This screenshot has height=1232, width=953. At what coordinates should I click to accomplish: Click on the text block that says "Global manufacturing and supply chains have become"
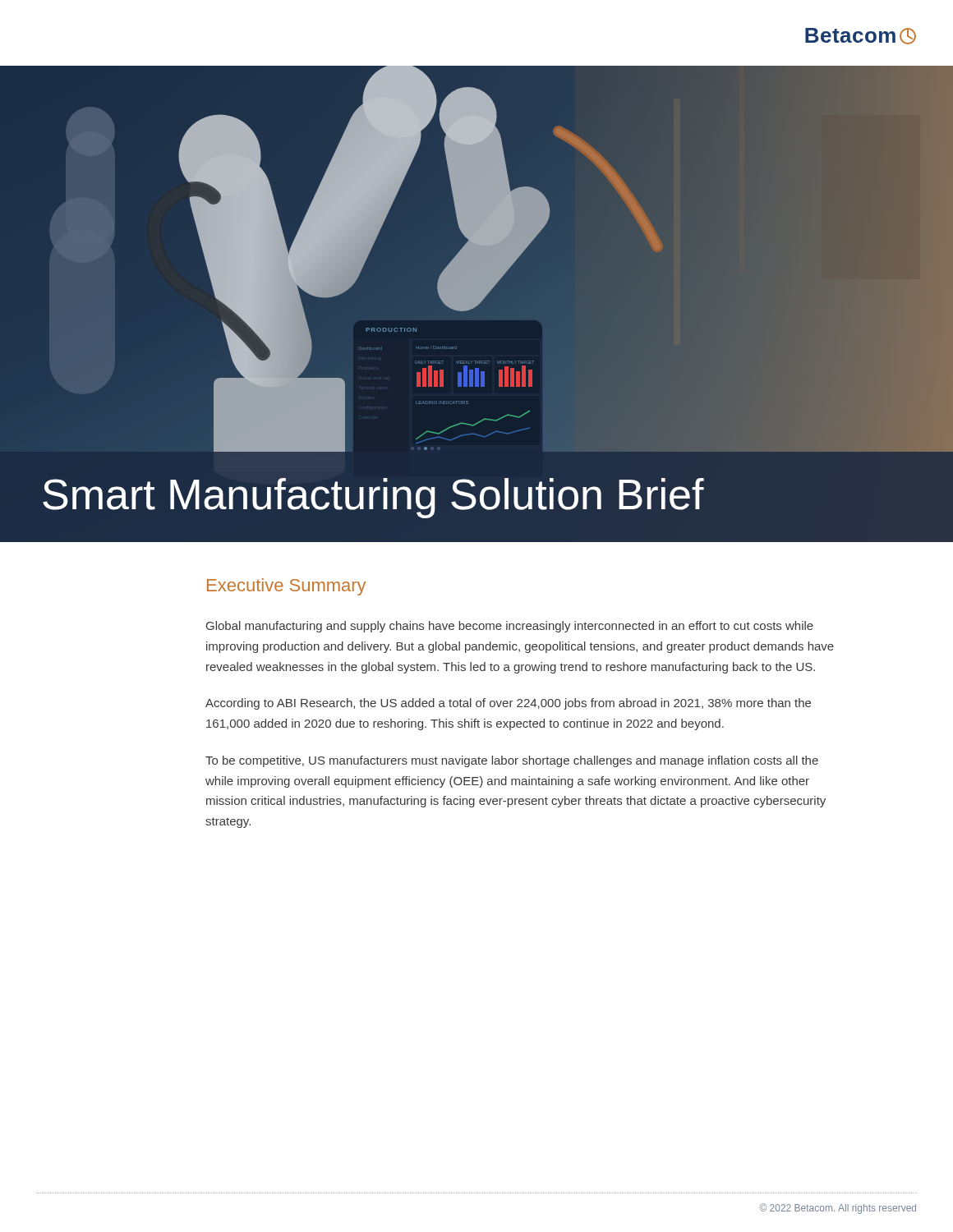pos(520,646)
